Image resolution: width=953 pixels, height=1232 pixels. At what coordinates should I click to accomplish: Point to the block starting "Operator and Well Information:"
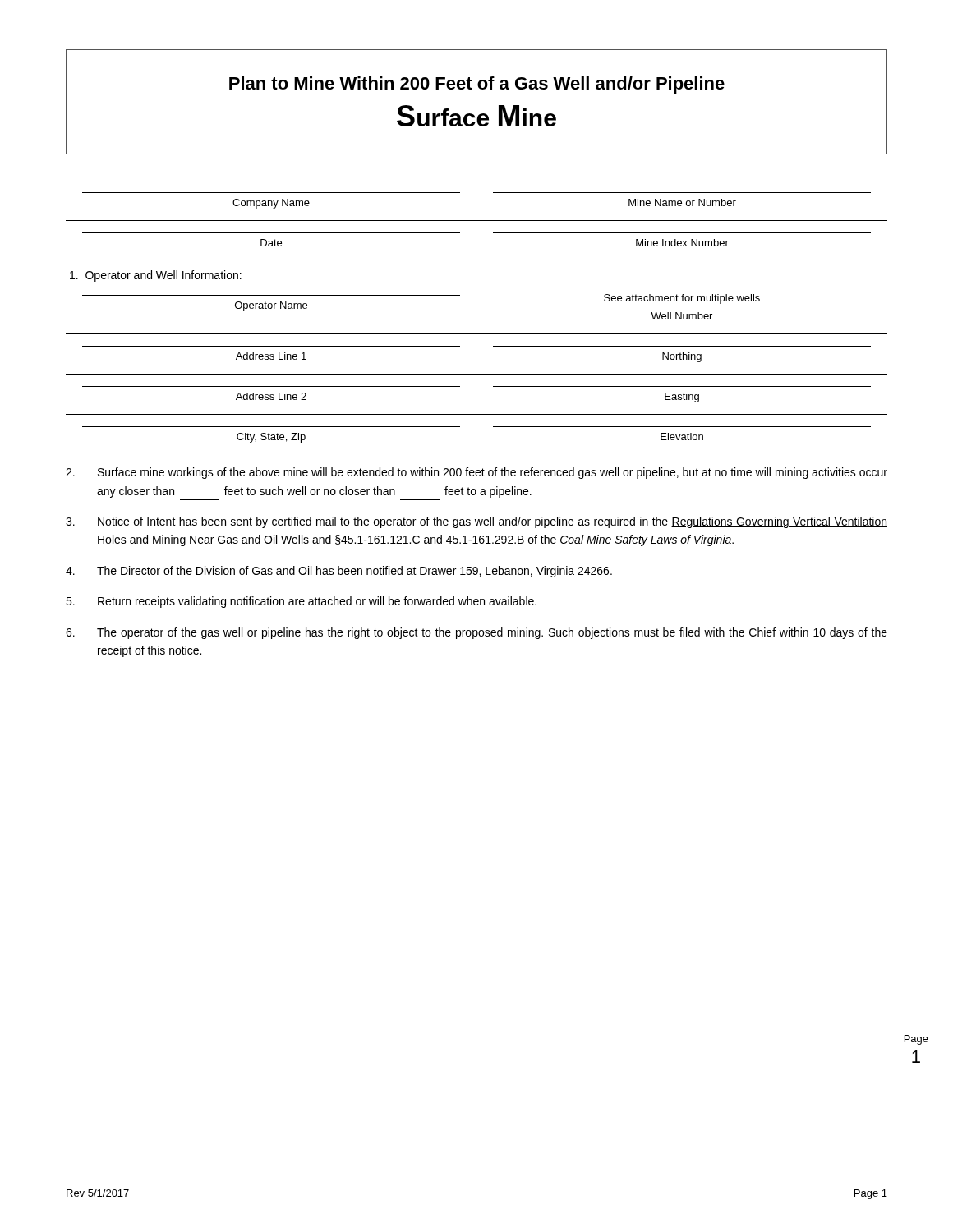(x=156, y=275)
